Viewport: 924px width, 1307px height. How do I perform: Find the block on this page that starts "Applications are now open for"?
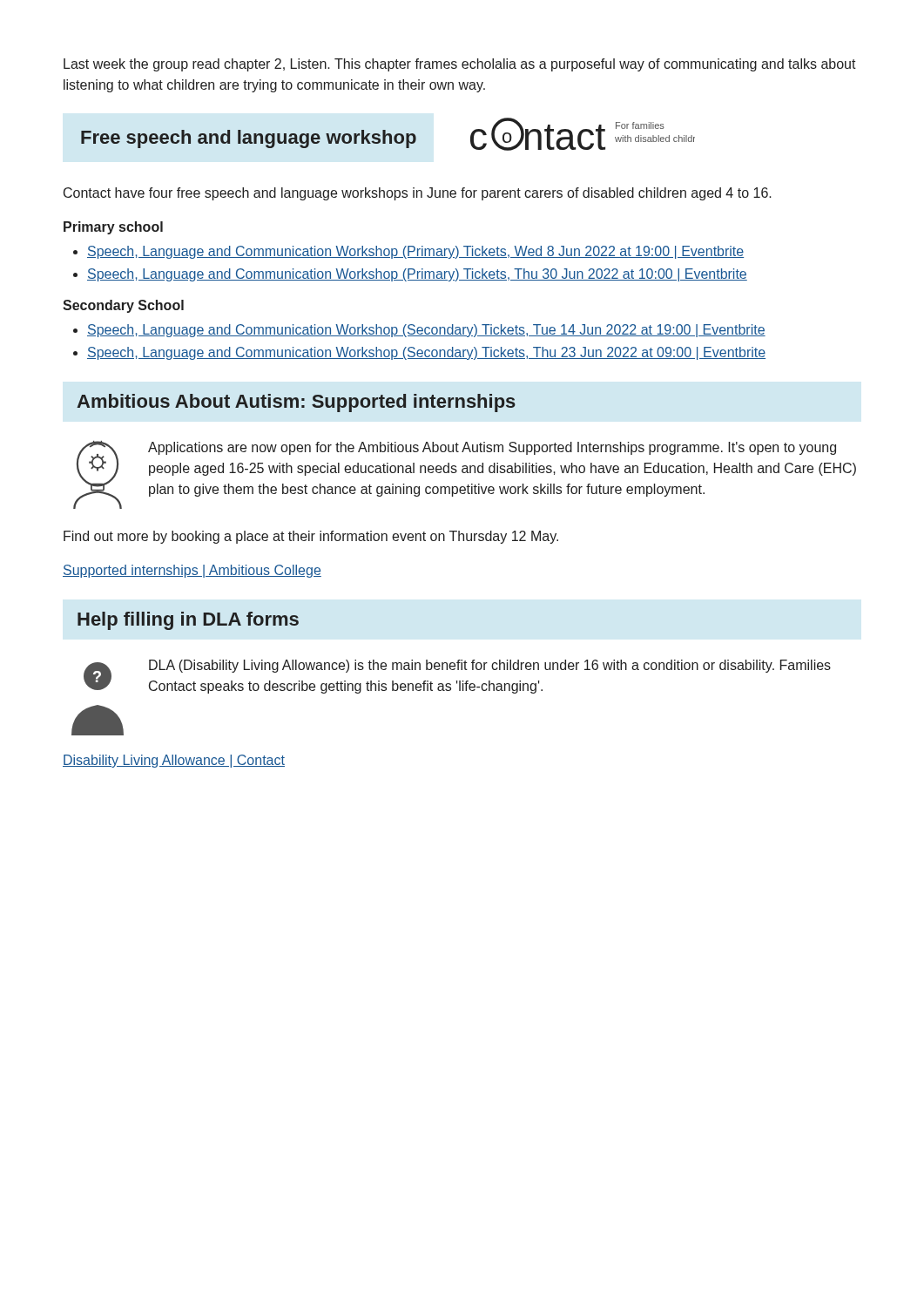point(502,468)
